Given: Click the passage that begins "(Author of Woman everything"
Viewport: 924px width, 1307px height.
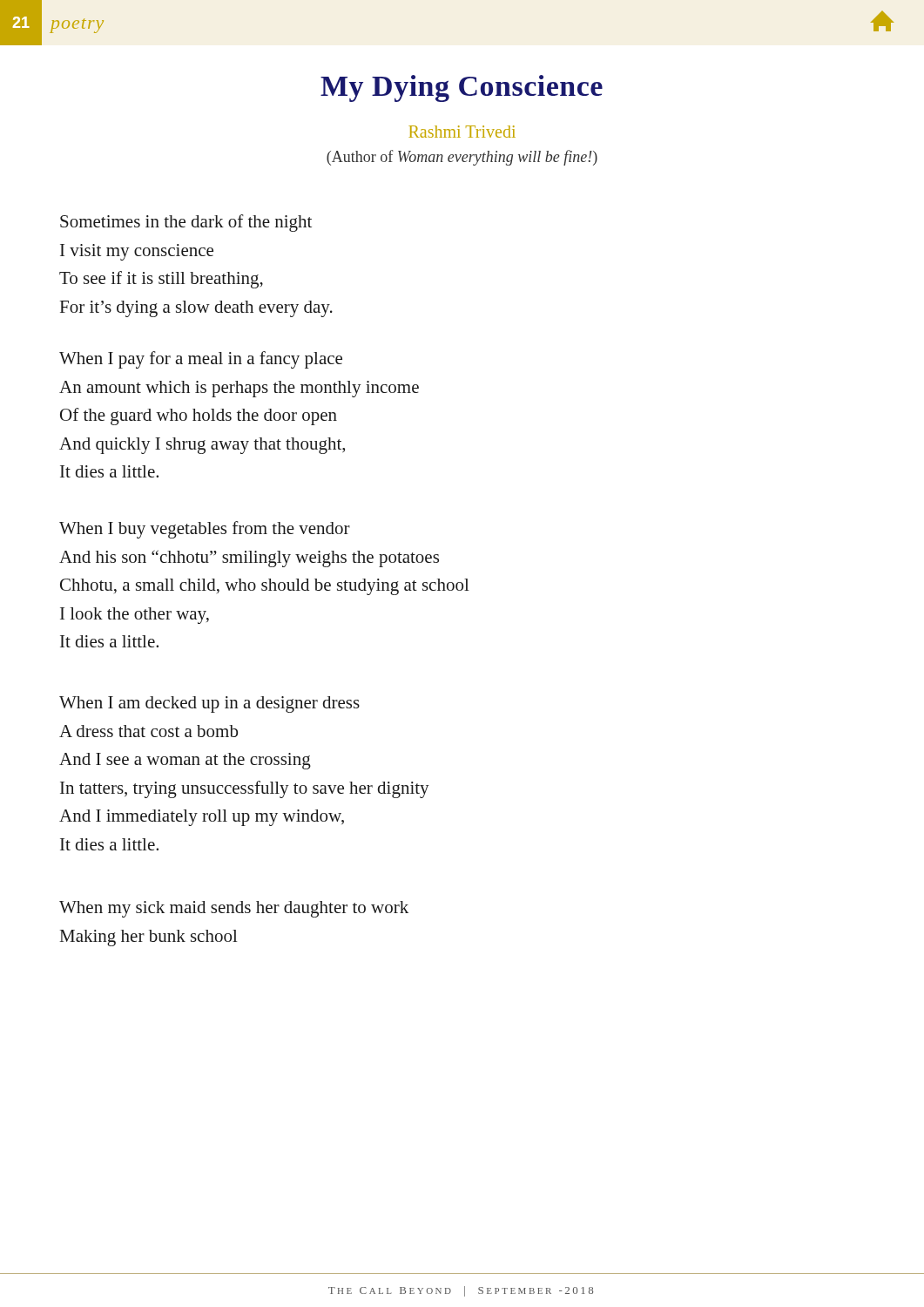Looking at the screenshot, I should pos(462,157).
